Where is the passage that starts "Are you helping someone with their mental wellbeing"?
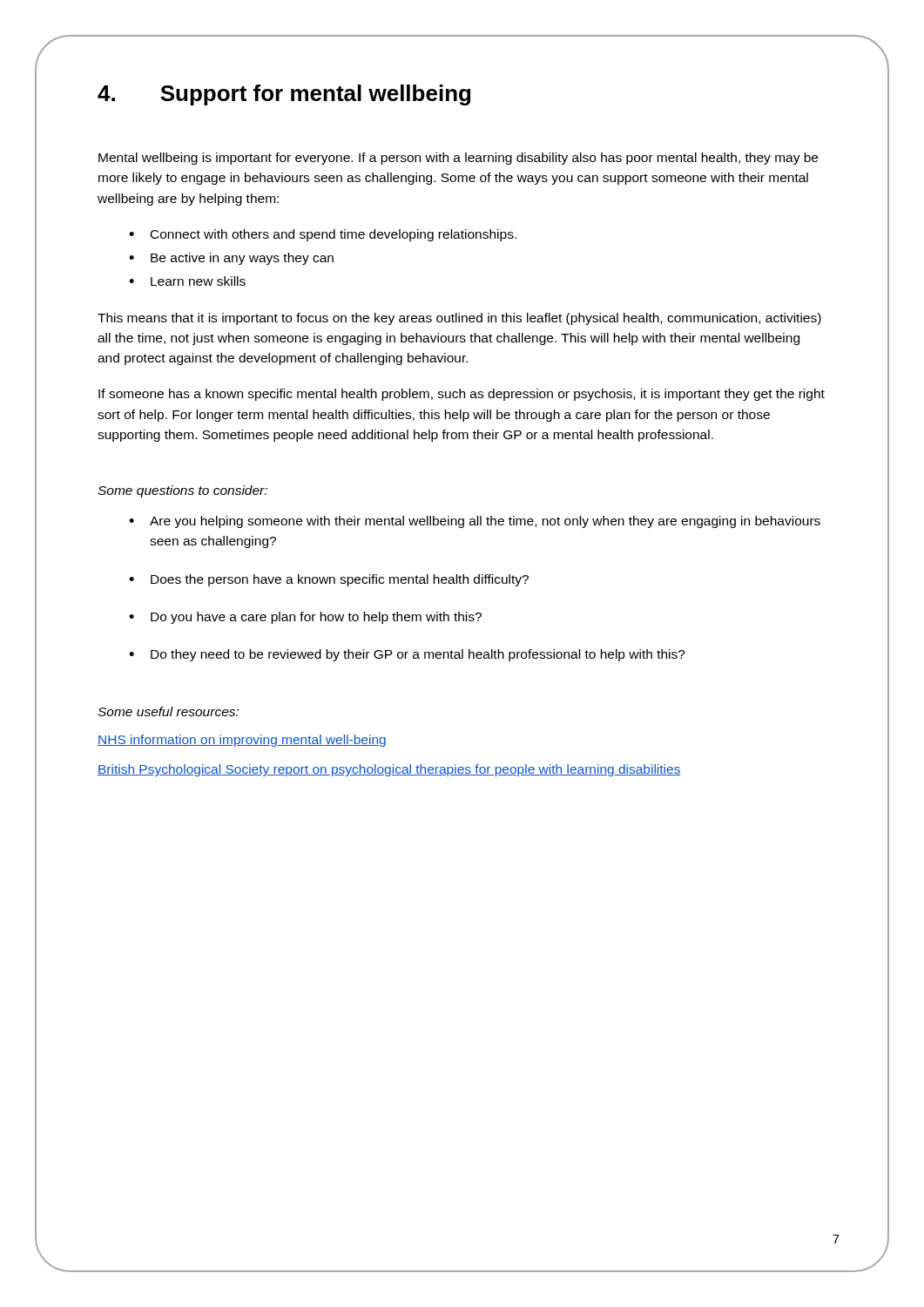 (485, 531)
